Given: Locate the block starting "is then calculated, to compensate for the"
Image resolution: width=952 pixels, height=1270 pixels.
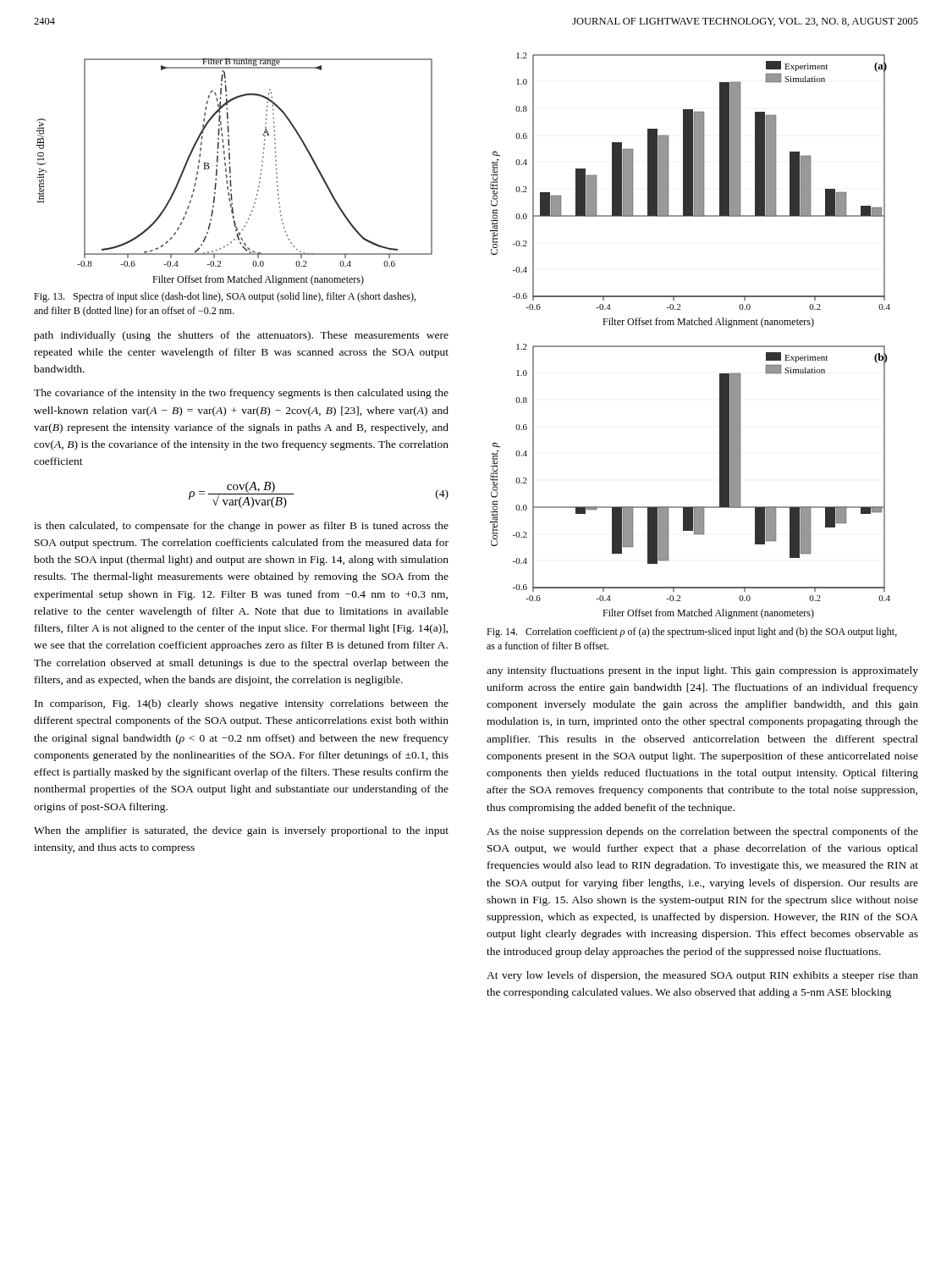Looking at the screenshot, I should tap(241, 603).
